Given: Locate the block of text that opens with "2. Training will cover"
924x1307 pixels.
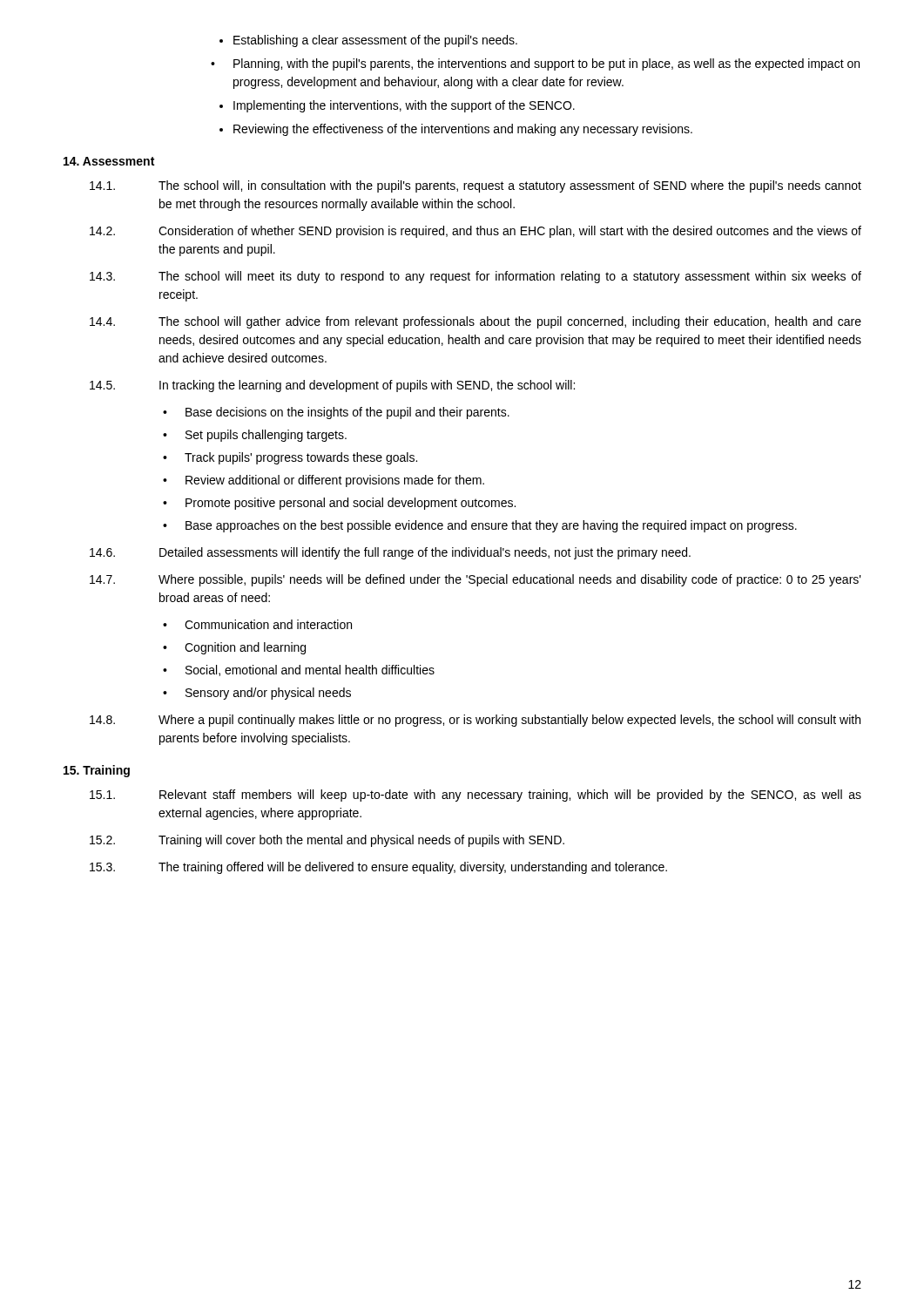Looking at the screenshot, I should [x=462, y=840].
